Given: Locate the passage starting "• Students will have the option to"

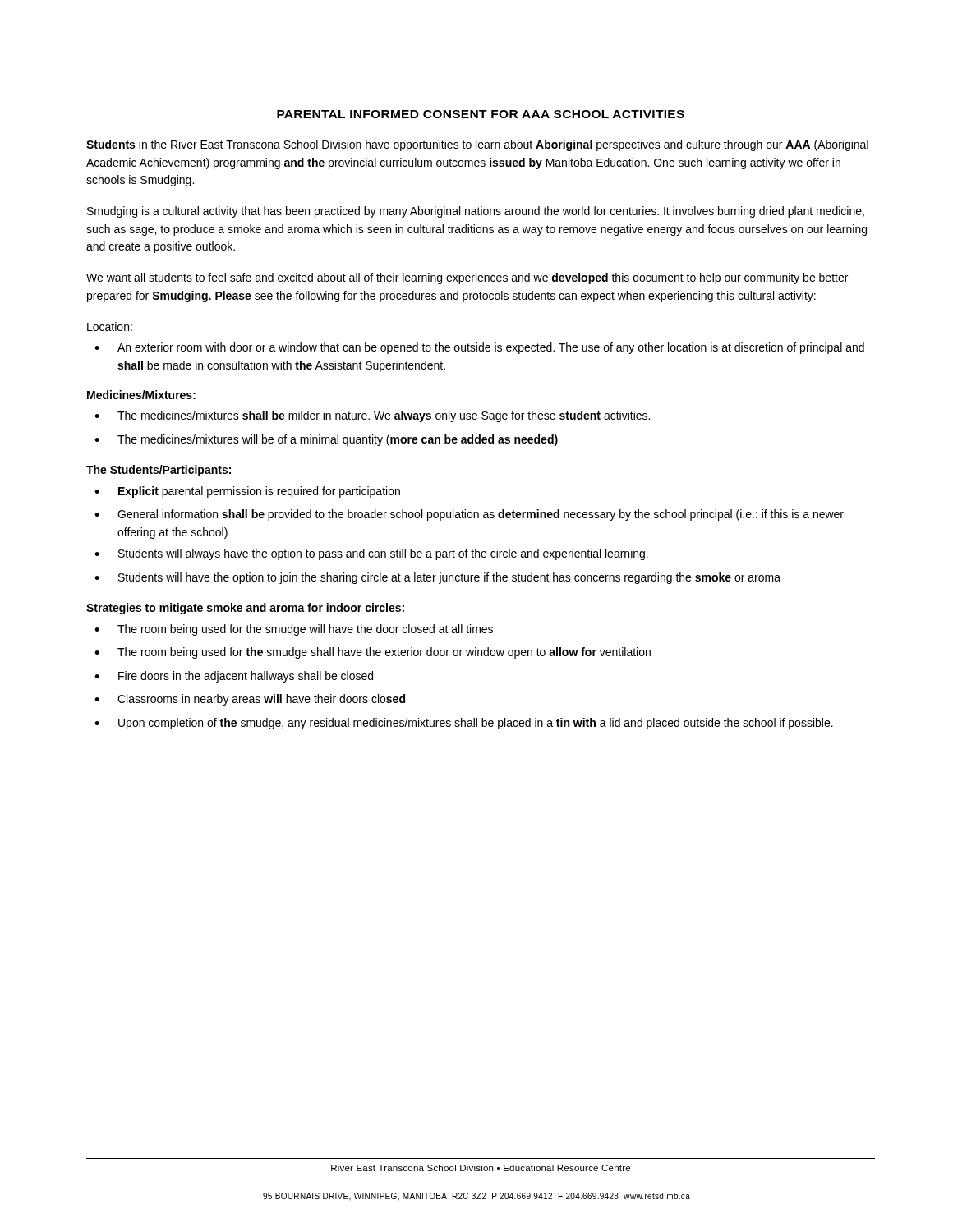Looking at the screenshot, I should click(485, 579).
